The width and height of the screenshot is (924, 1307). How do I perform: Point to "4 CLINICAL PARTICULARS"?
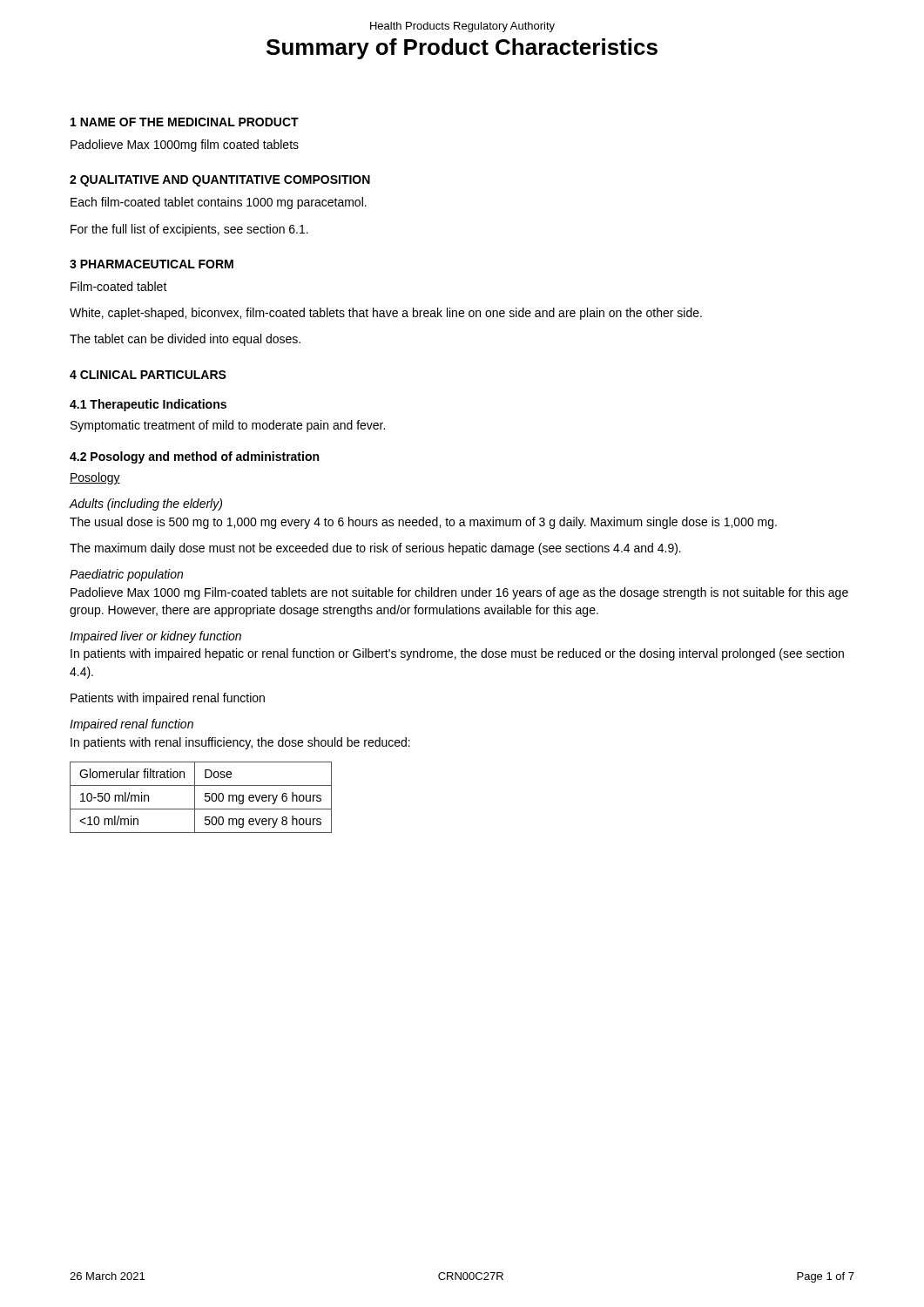148,375
